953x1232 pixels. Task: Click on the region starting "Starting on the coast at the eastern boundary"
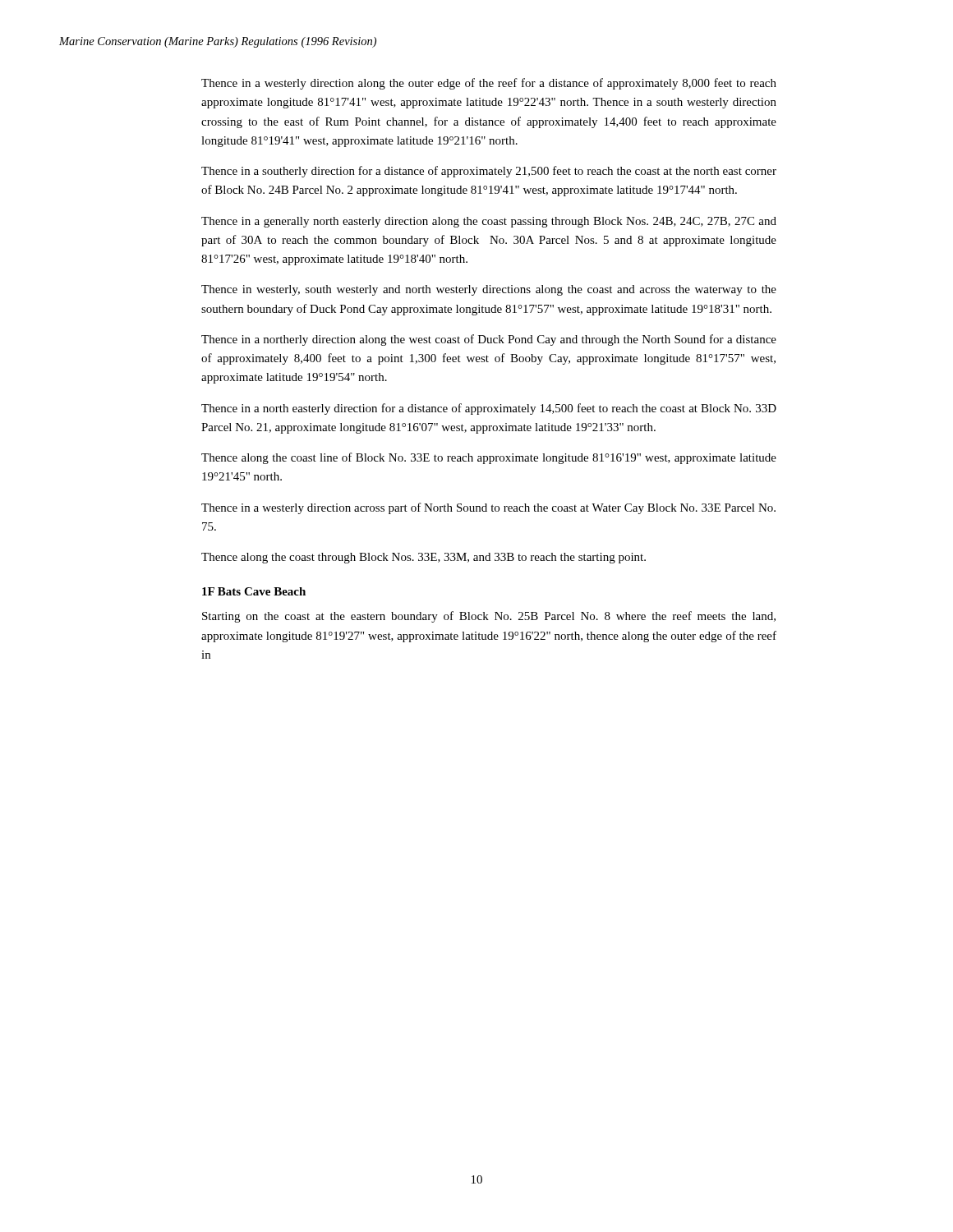coord(489,635)
